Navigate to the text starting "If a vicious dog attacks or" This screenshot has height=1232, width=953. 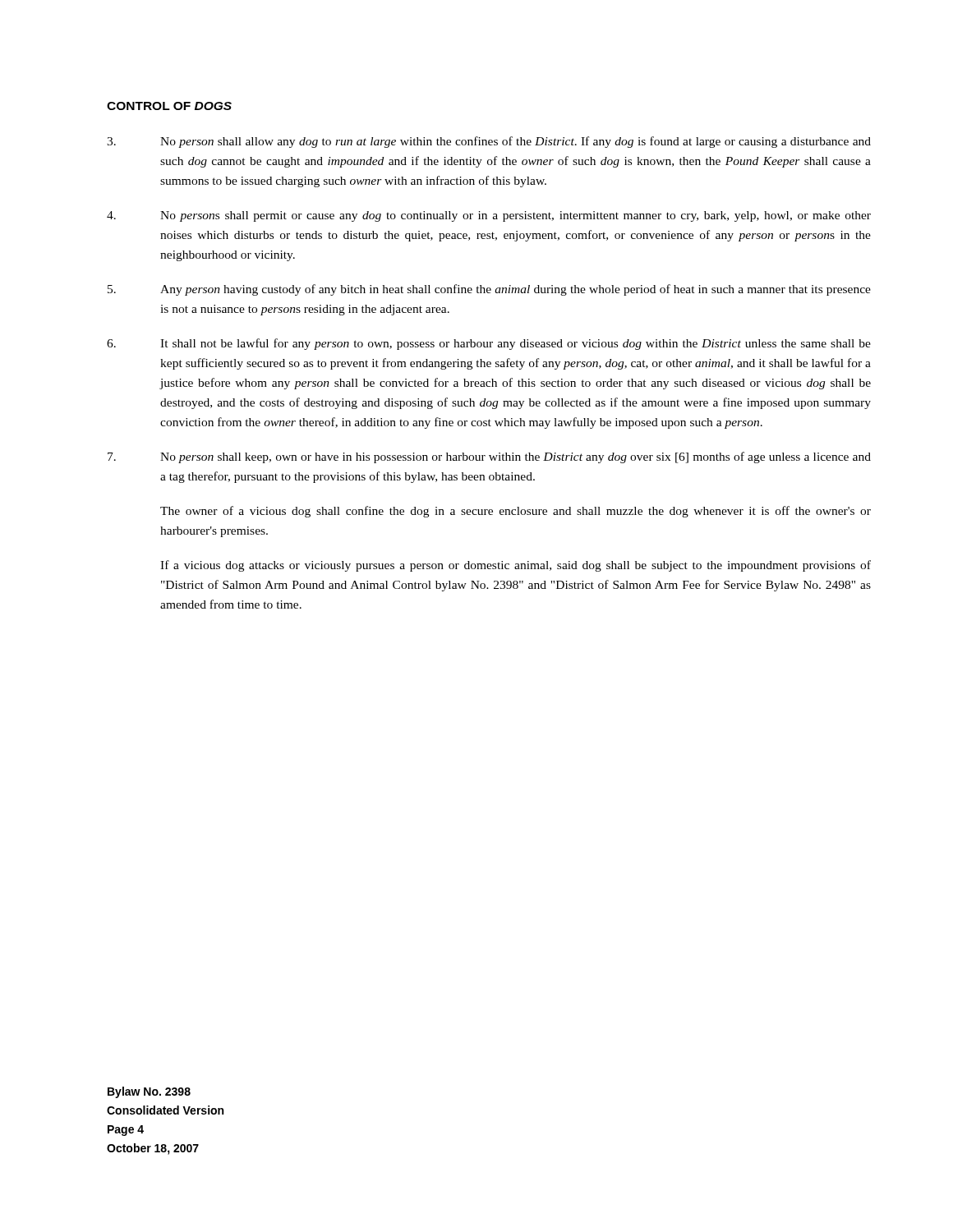[x=516, y=585]
